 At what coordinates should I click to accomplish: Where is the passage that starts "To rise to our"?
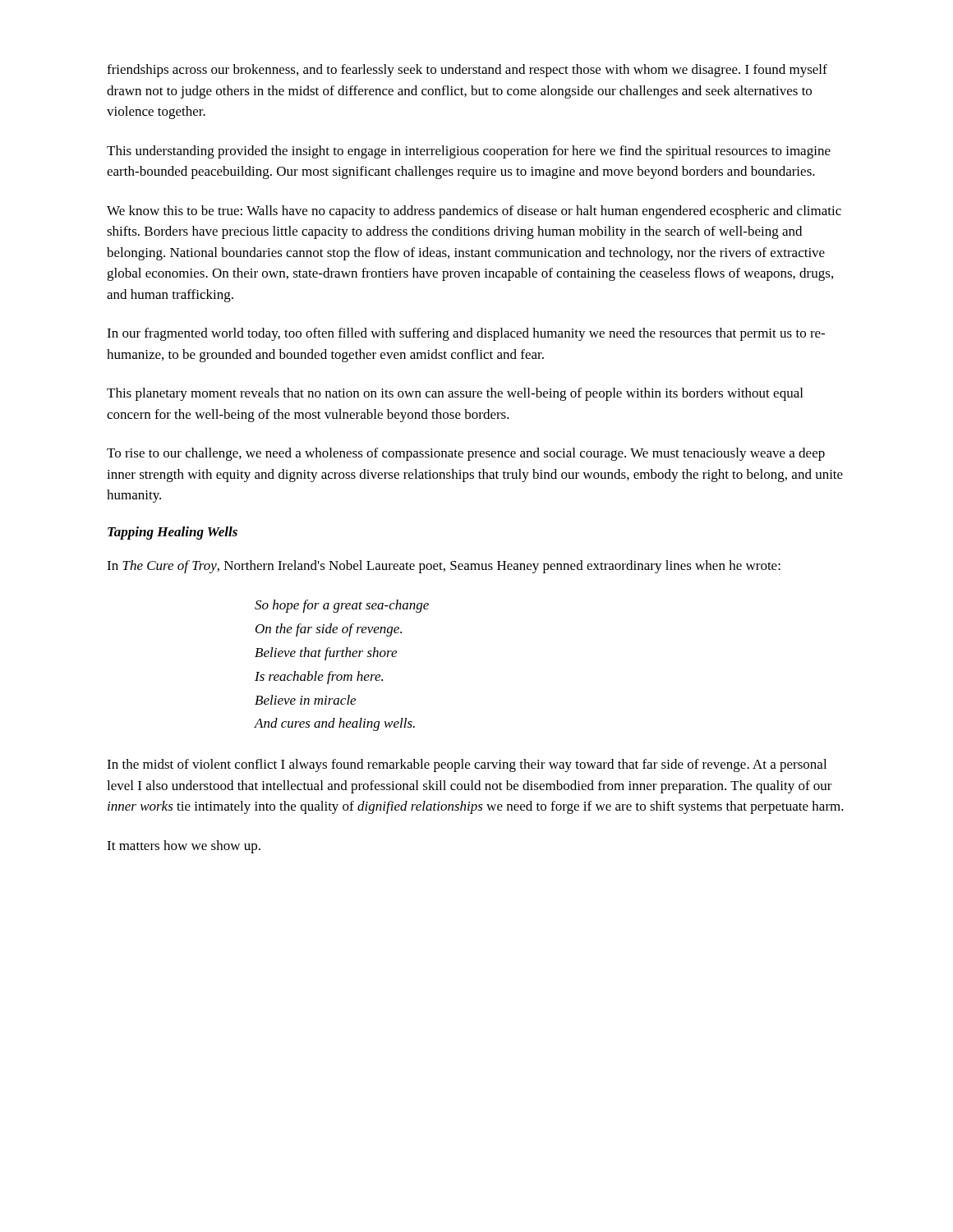tap(475, 474)
